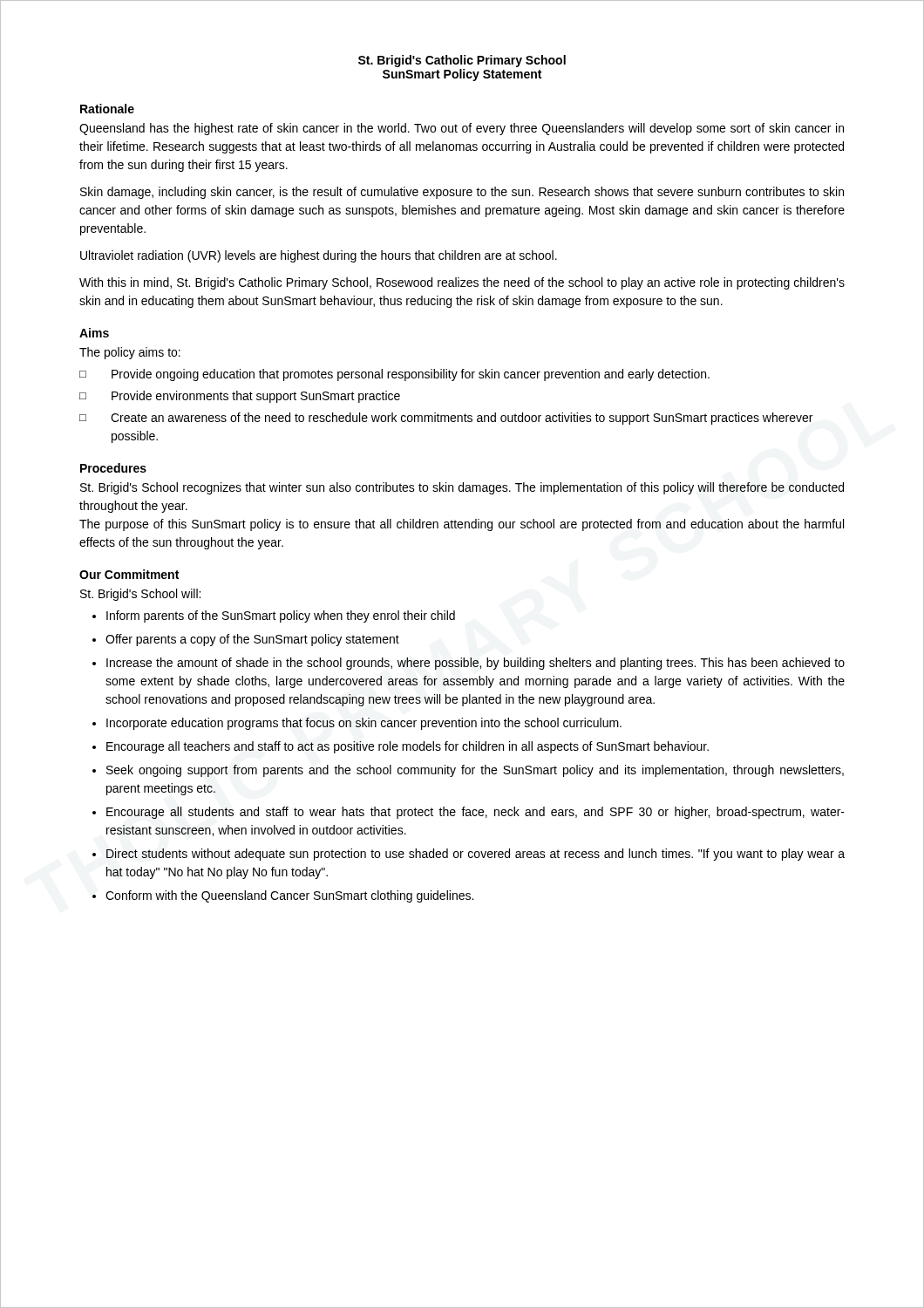Image resolution: width=924 pixels, height=1308 pixels.
Task: Locate the passage starting "Inform parents of the SunSmart policy when they"
Action: pyautogui.click(x=281, y=616)
